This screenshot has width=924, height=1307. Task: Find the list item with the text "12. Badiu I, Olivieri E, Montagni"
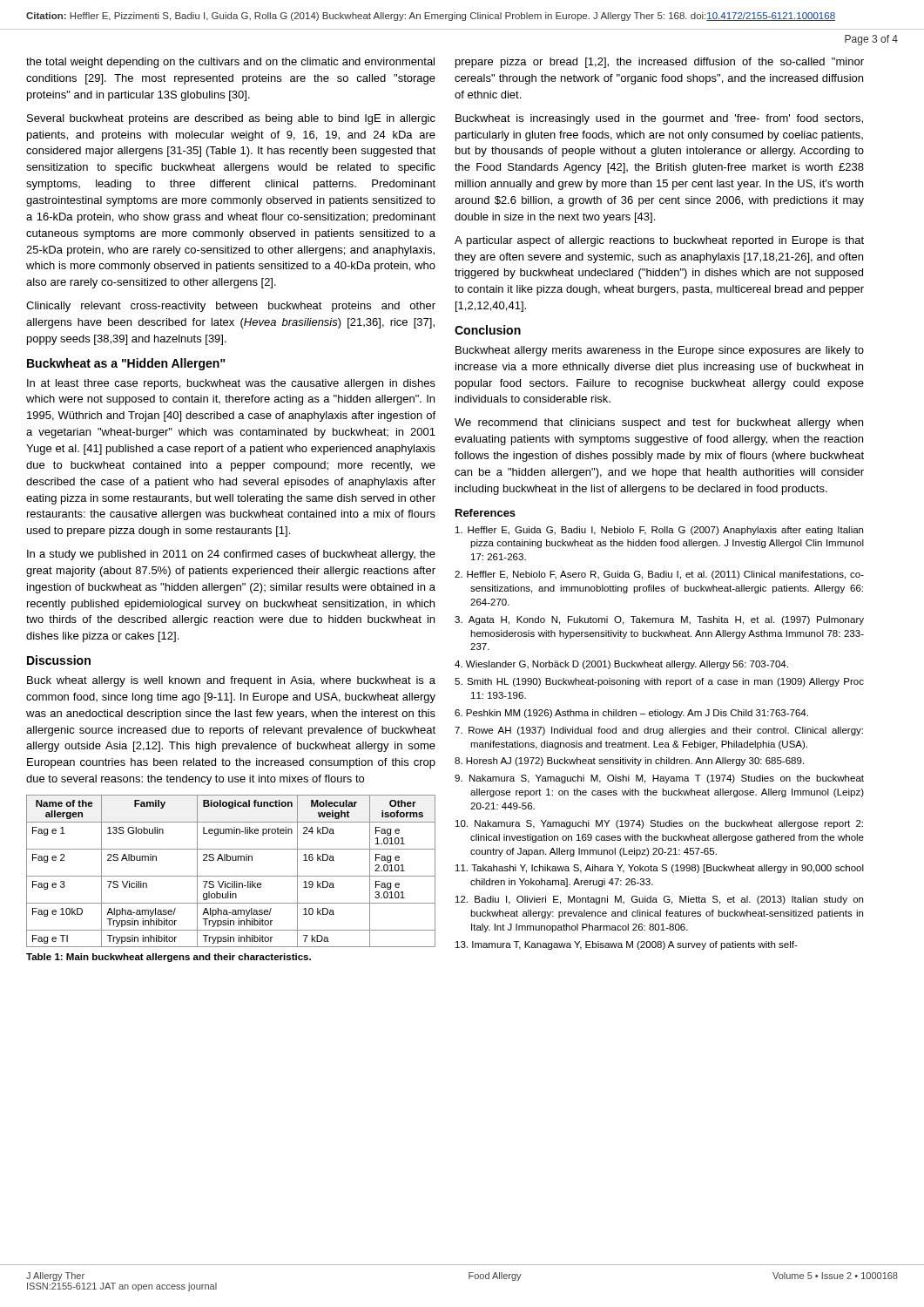(659, 913)
